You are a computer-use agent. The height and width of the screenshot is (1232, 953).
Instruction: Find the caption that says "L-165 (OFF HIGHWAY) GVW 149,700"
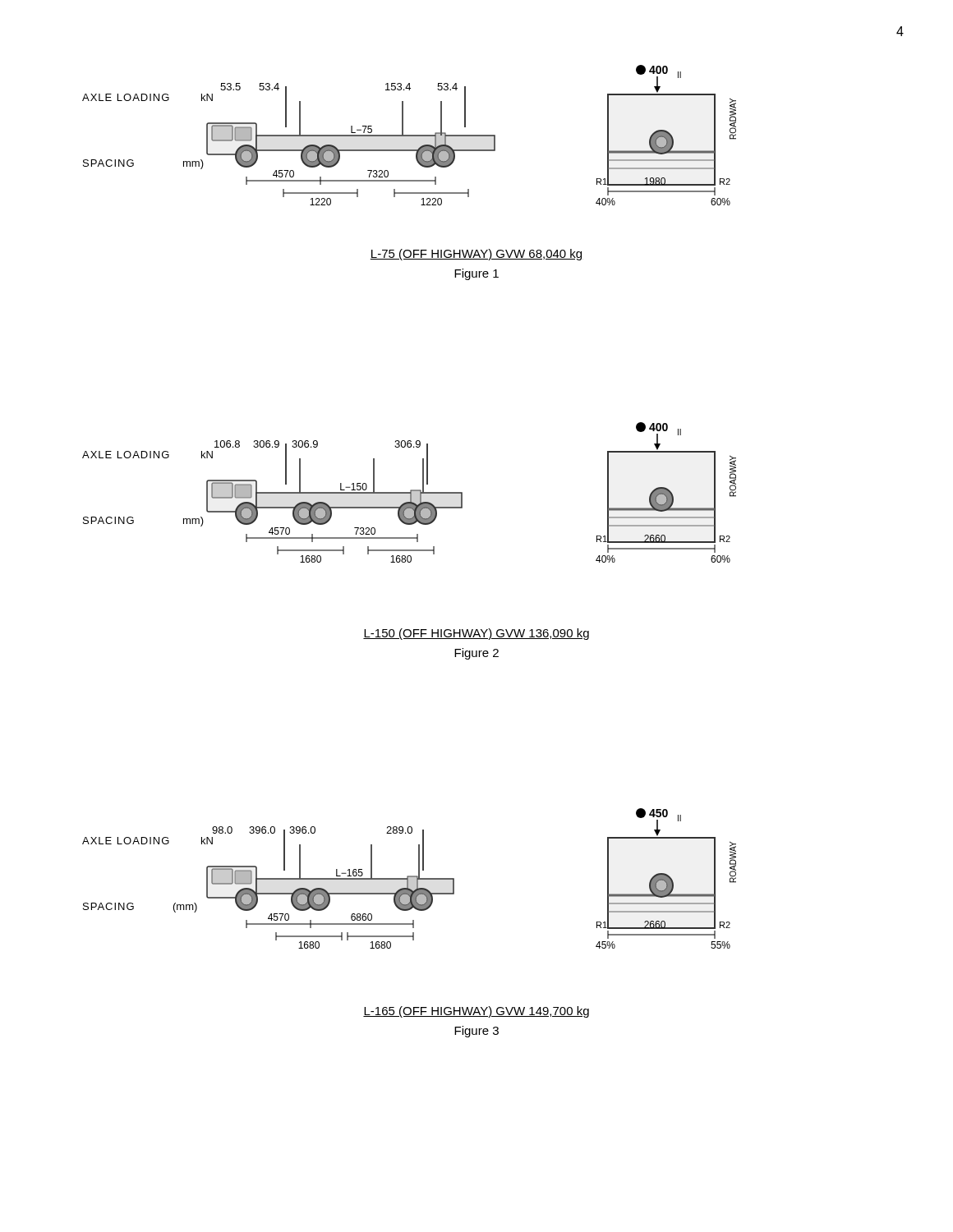click(x=476, y=1011)
